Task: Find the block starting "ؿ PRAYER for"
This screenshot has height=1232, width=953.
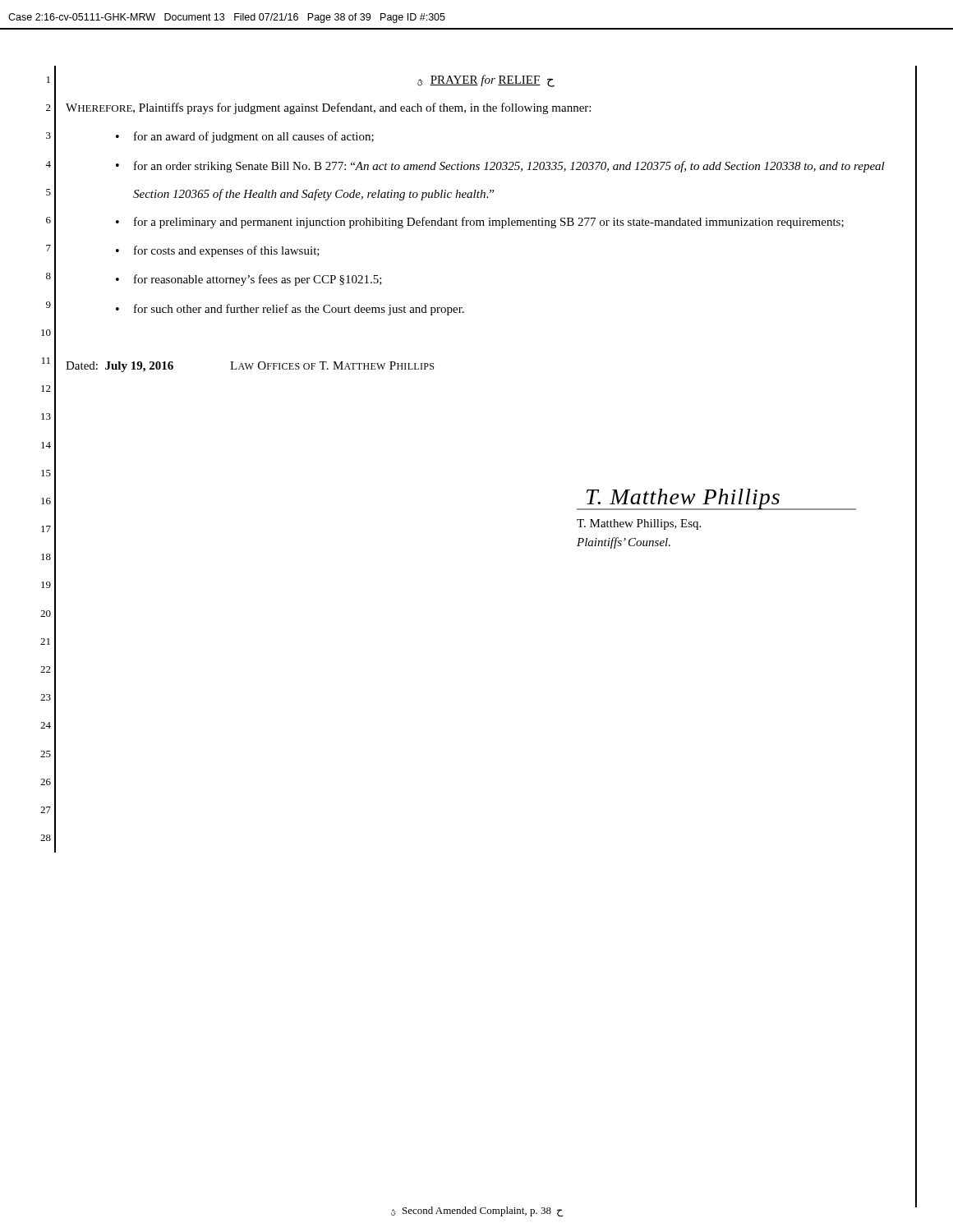Action: [486, 80]
